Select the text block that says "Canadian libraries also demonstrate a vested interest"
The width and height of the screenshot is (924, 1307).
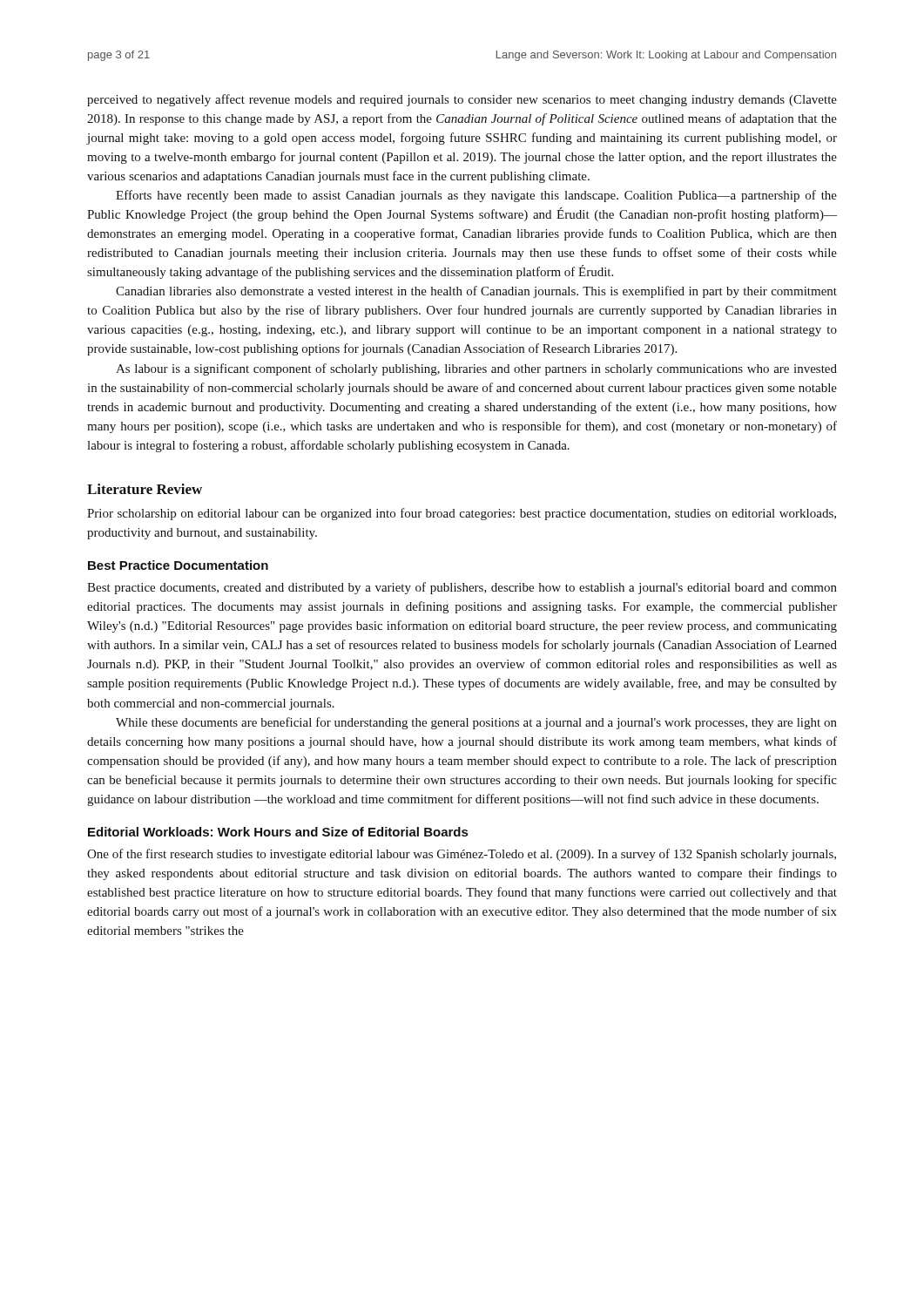(462, 320)
